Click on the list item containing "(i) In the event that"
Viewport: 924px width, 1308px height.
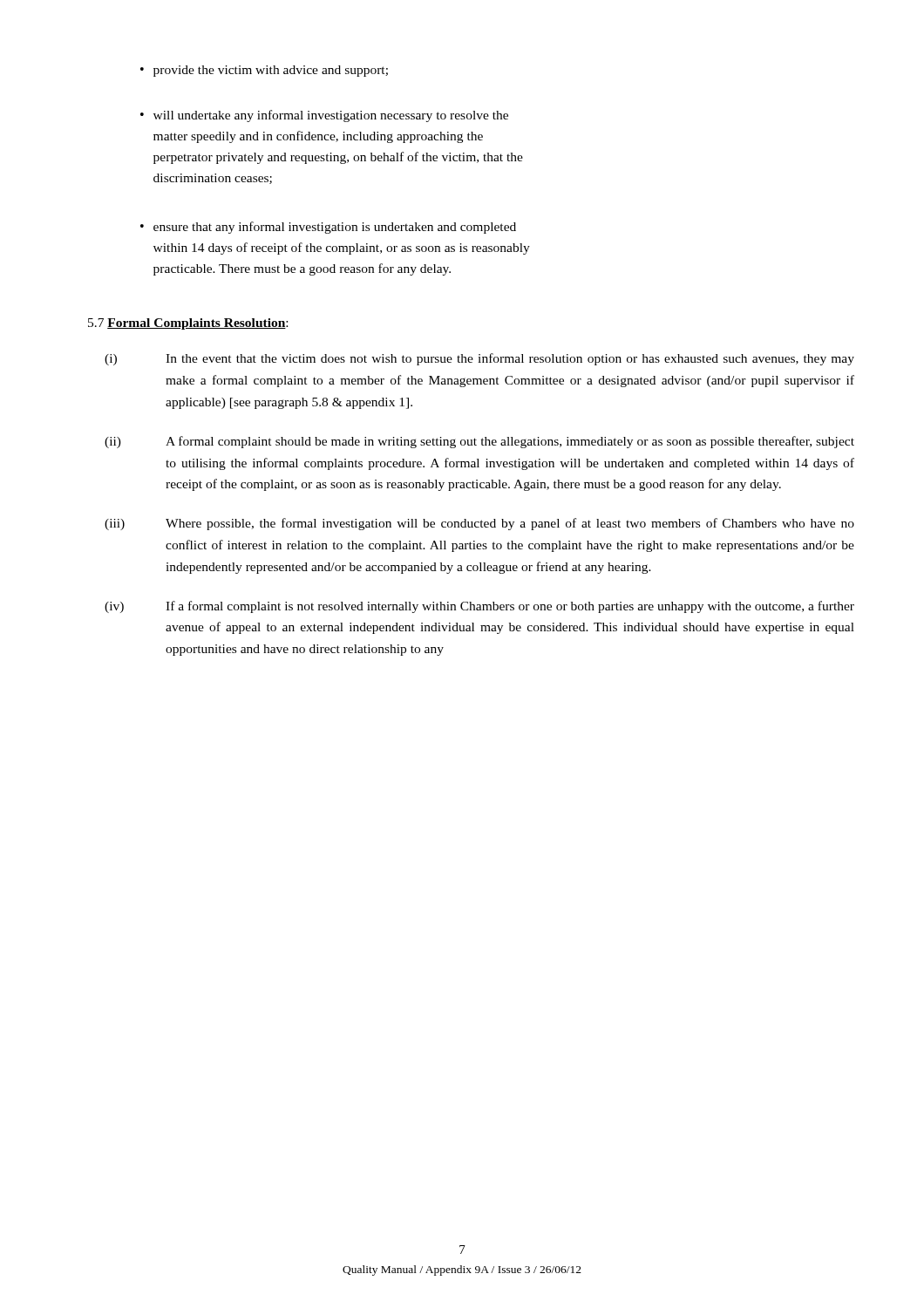pyautogui.click(x=471, y=381)
